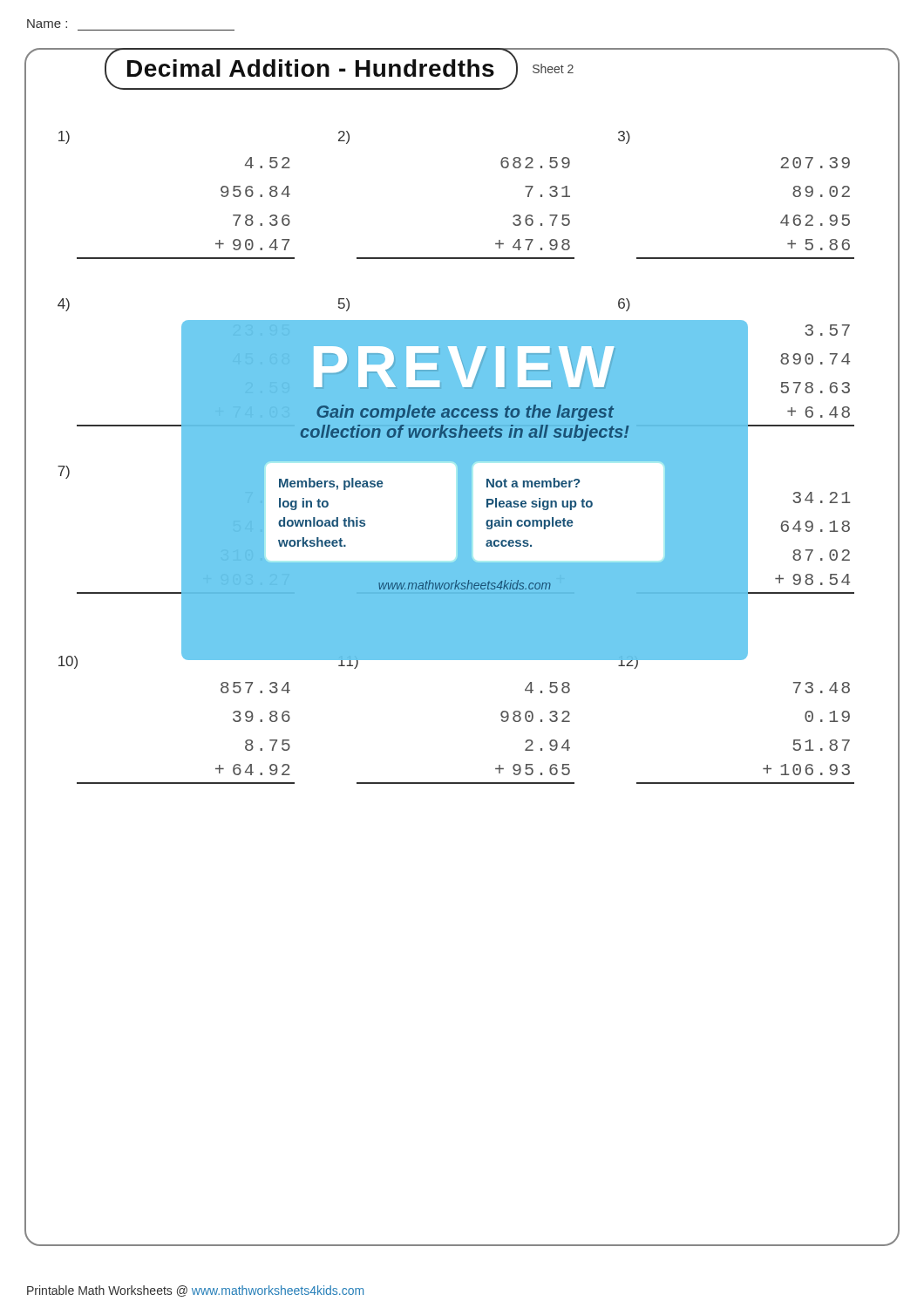
Task: Find the list item containing "4) 23.95 45.68 2.59 + 74.03"
Action: point(182,361)
